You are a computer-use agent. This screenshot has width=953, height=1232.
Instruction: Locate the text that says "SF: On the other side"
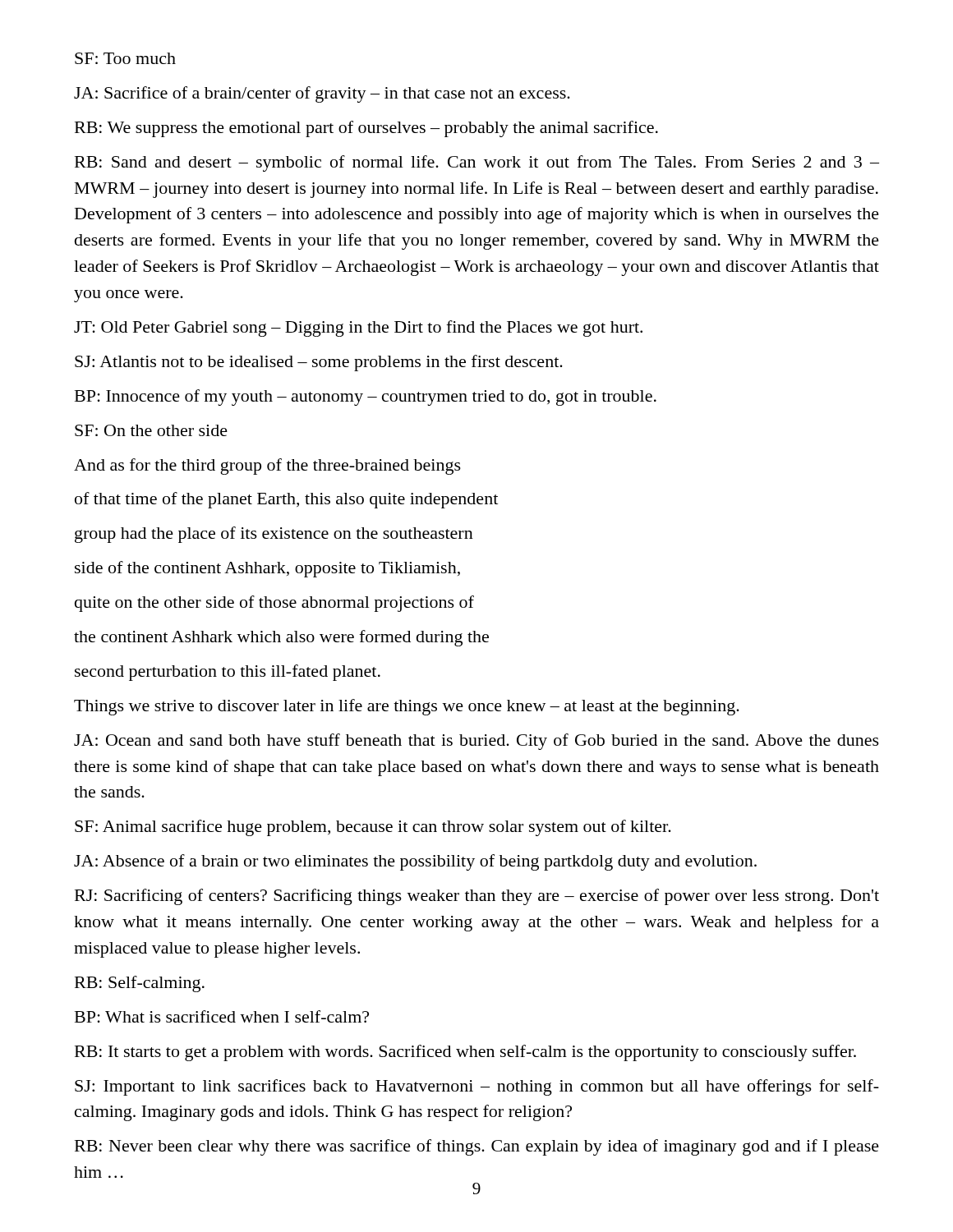(x=151, y=430)
